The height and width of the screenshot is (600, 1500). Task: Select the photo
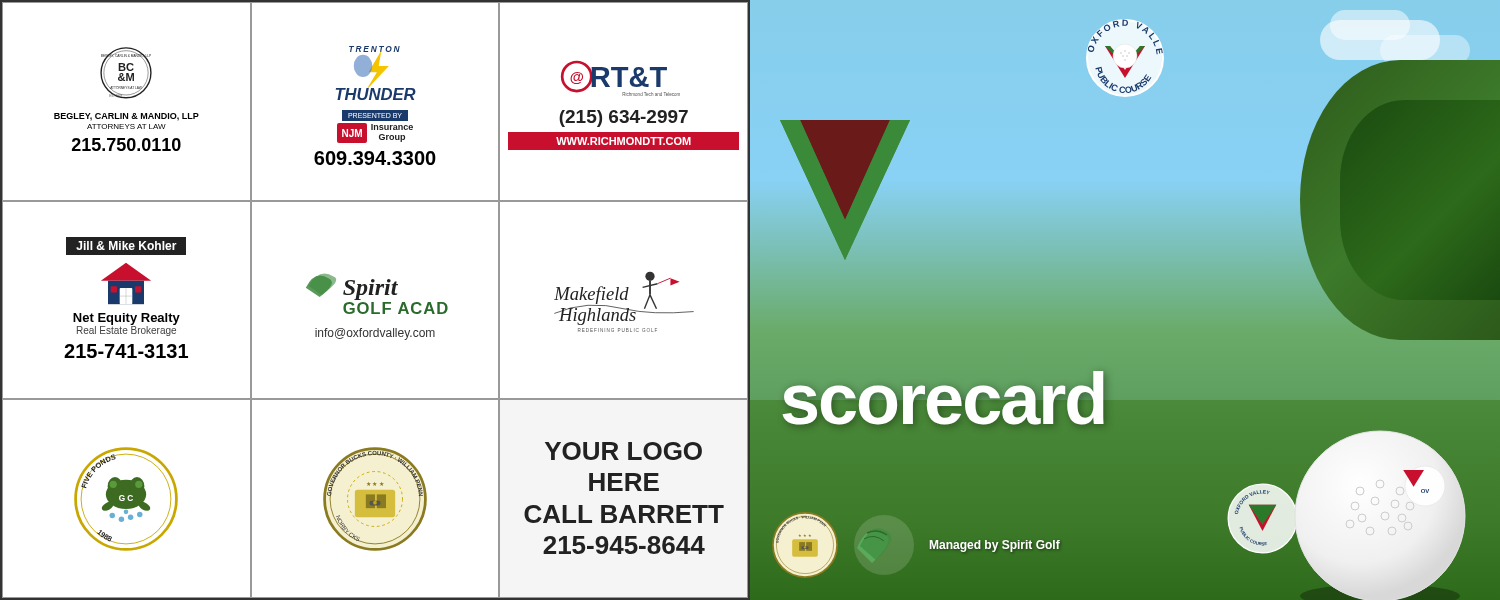[1125, 300]
